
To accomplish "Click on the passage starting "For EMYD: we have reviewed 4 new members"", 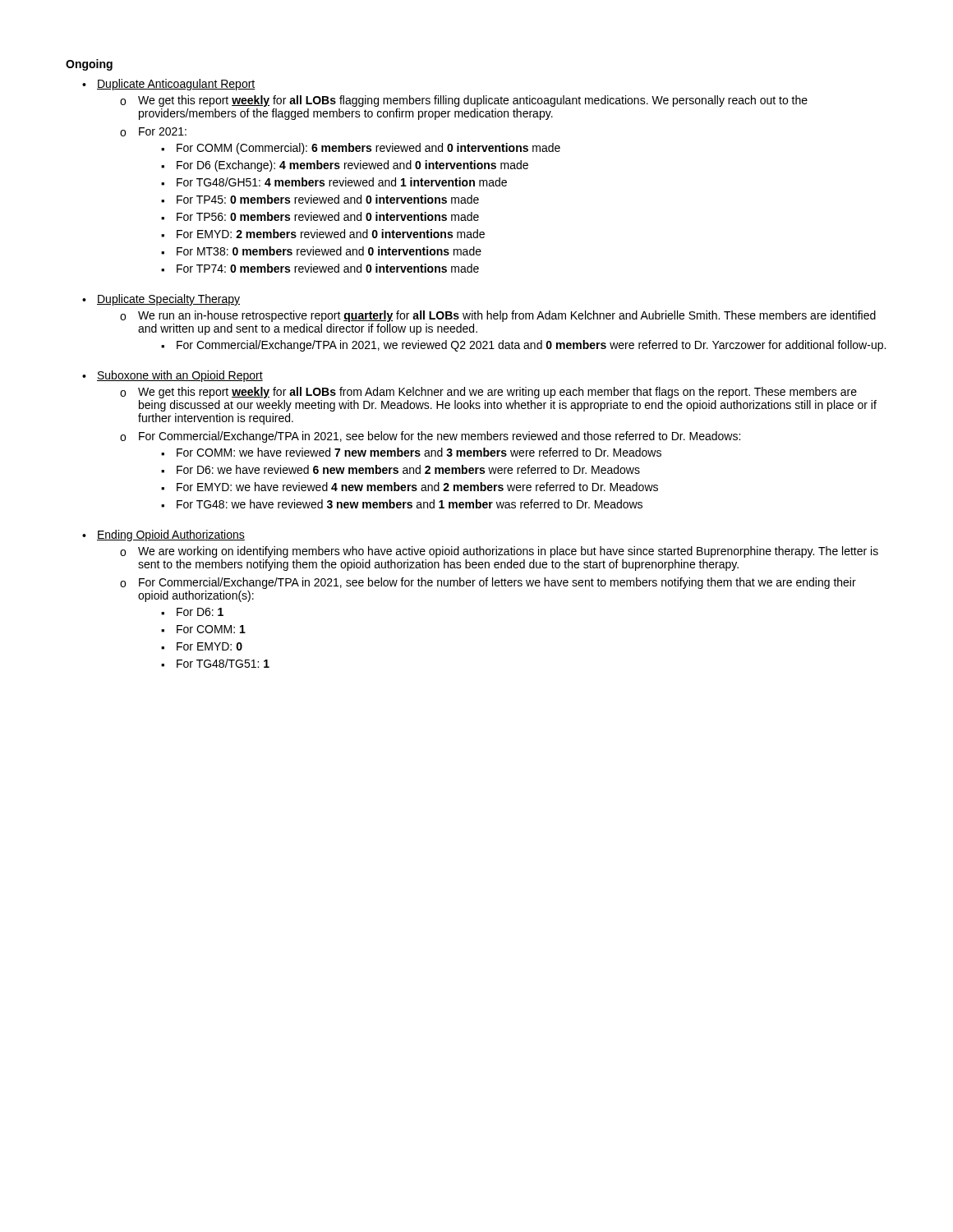I will (x=417, y=487).
